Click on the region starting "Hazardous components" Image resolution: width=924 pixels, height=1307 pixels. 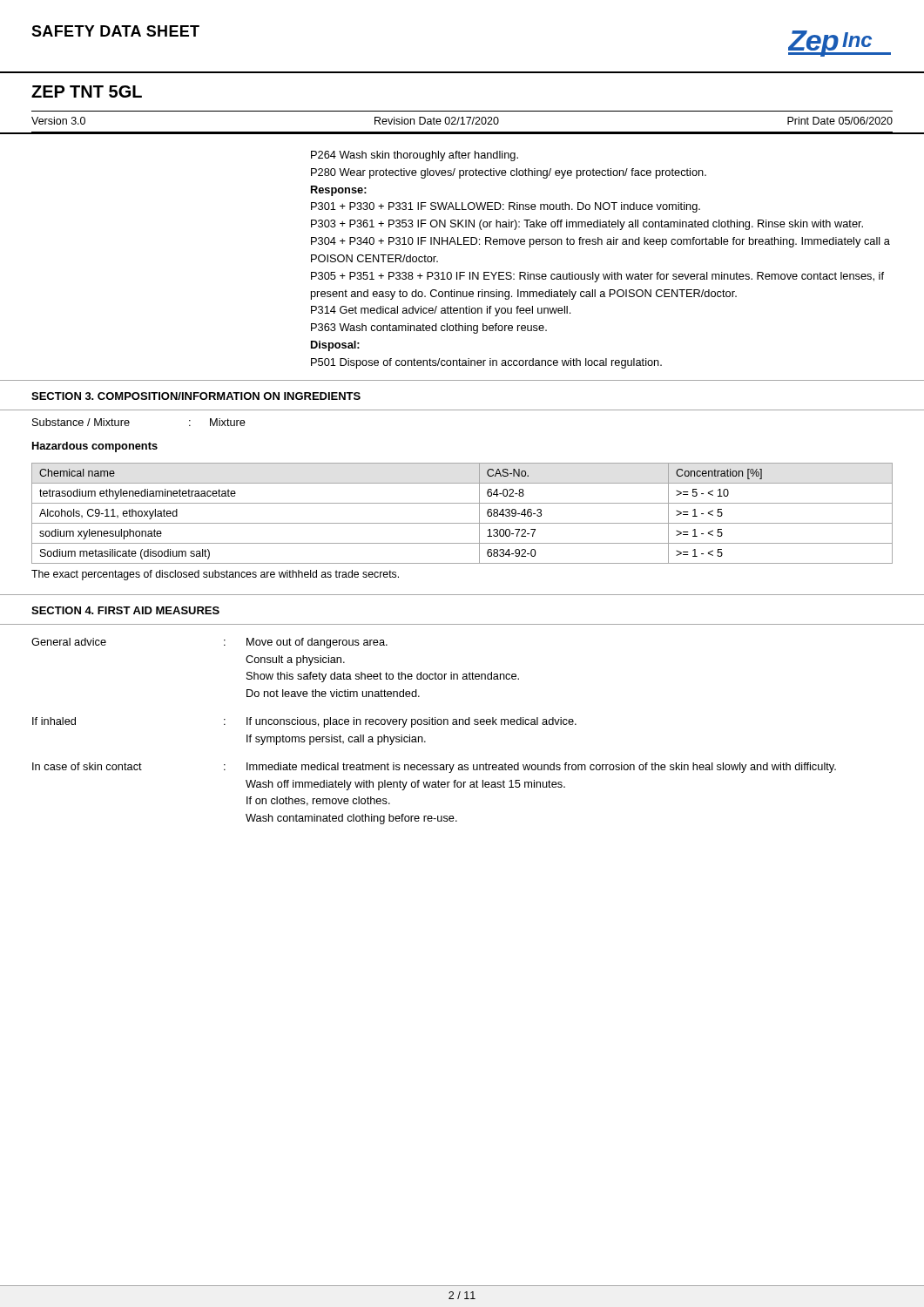coord(95,445)
